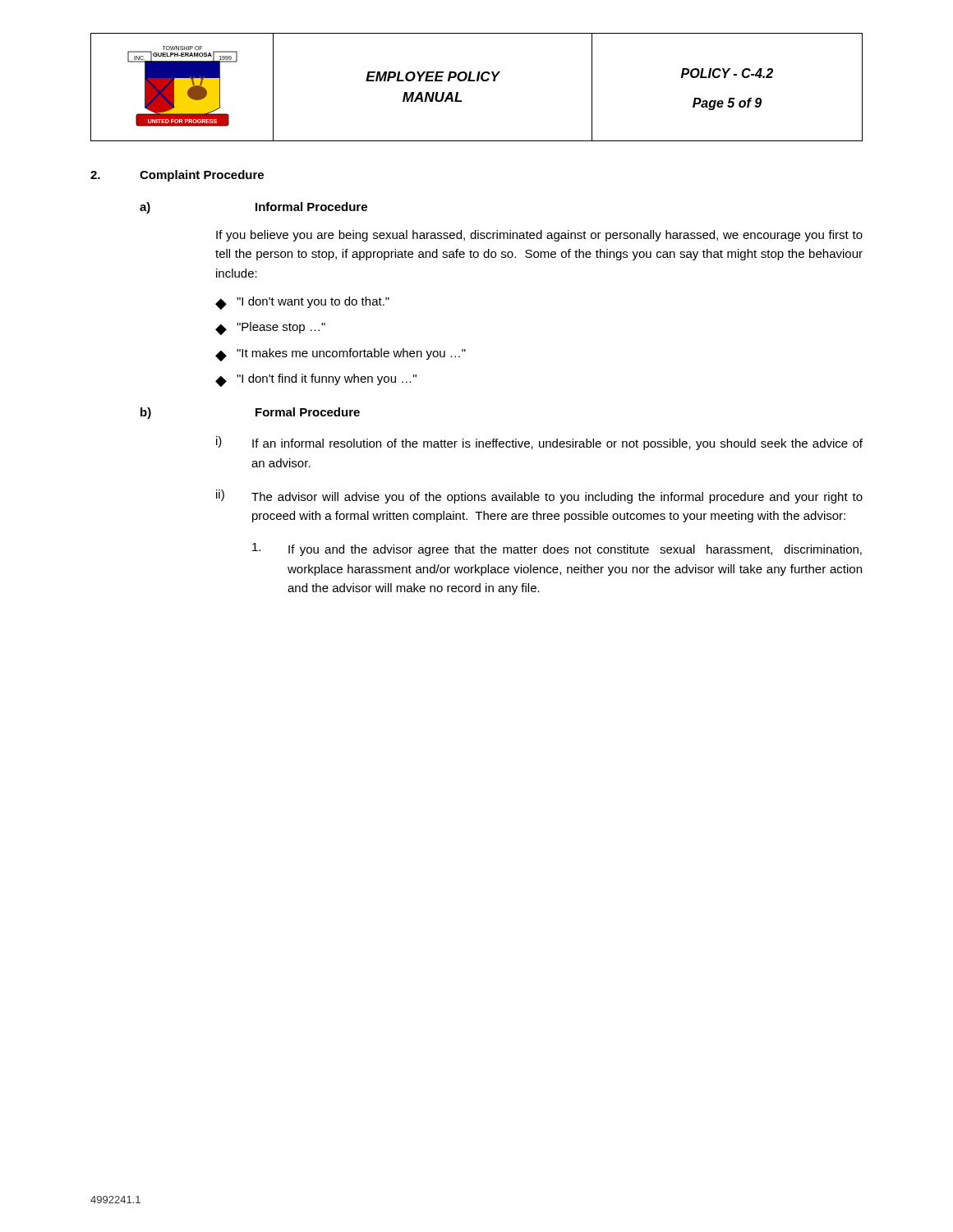
Task: Navigate to the element starting "If you and the advisor agree"
Action: (557, 569)
